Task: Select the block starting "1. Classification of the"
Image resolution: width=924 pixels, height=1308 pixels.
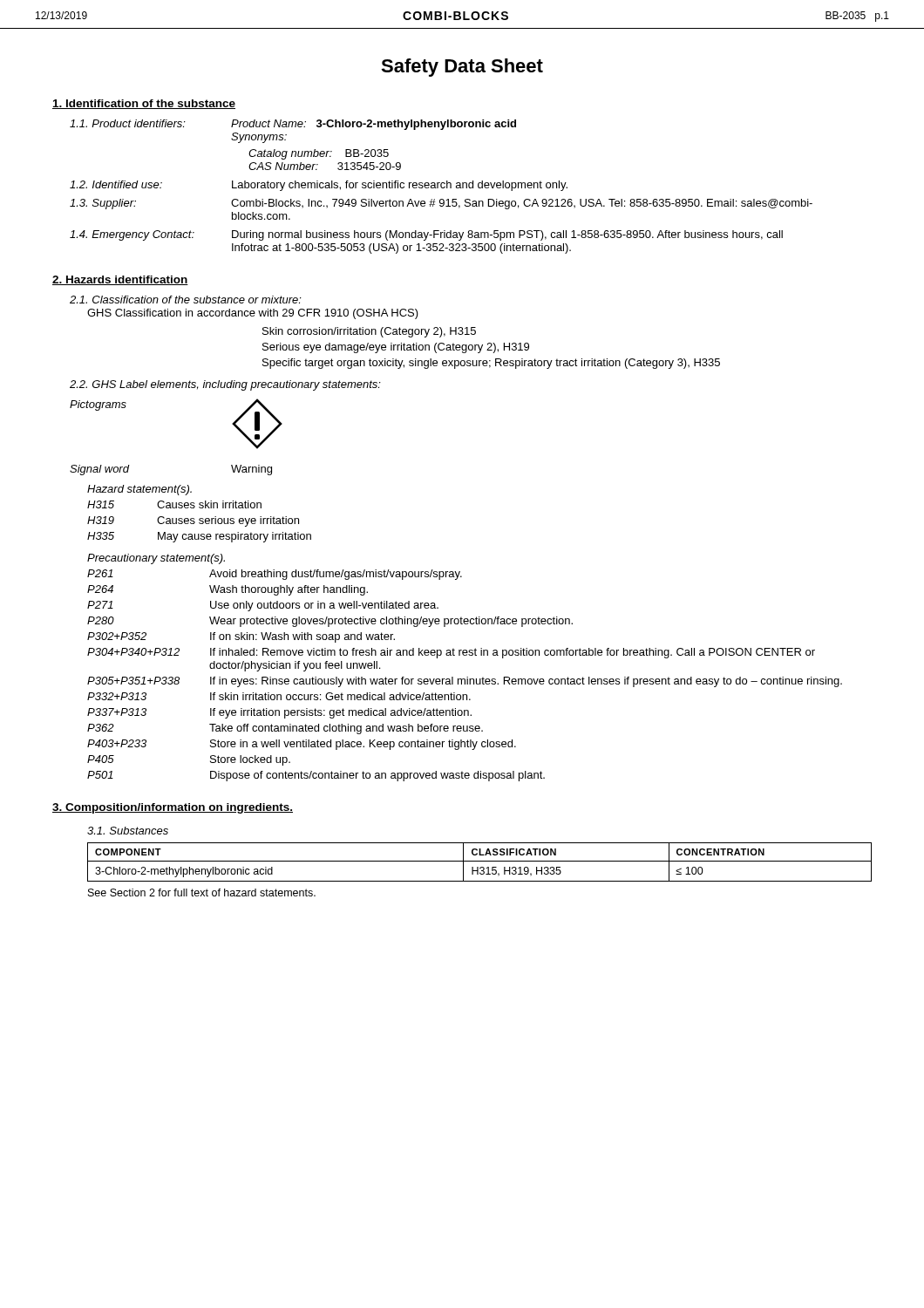Action: 471,331
